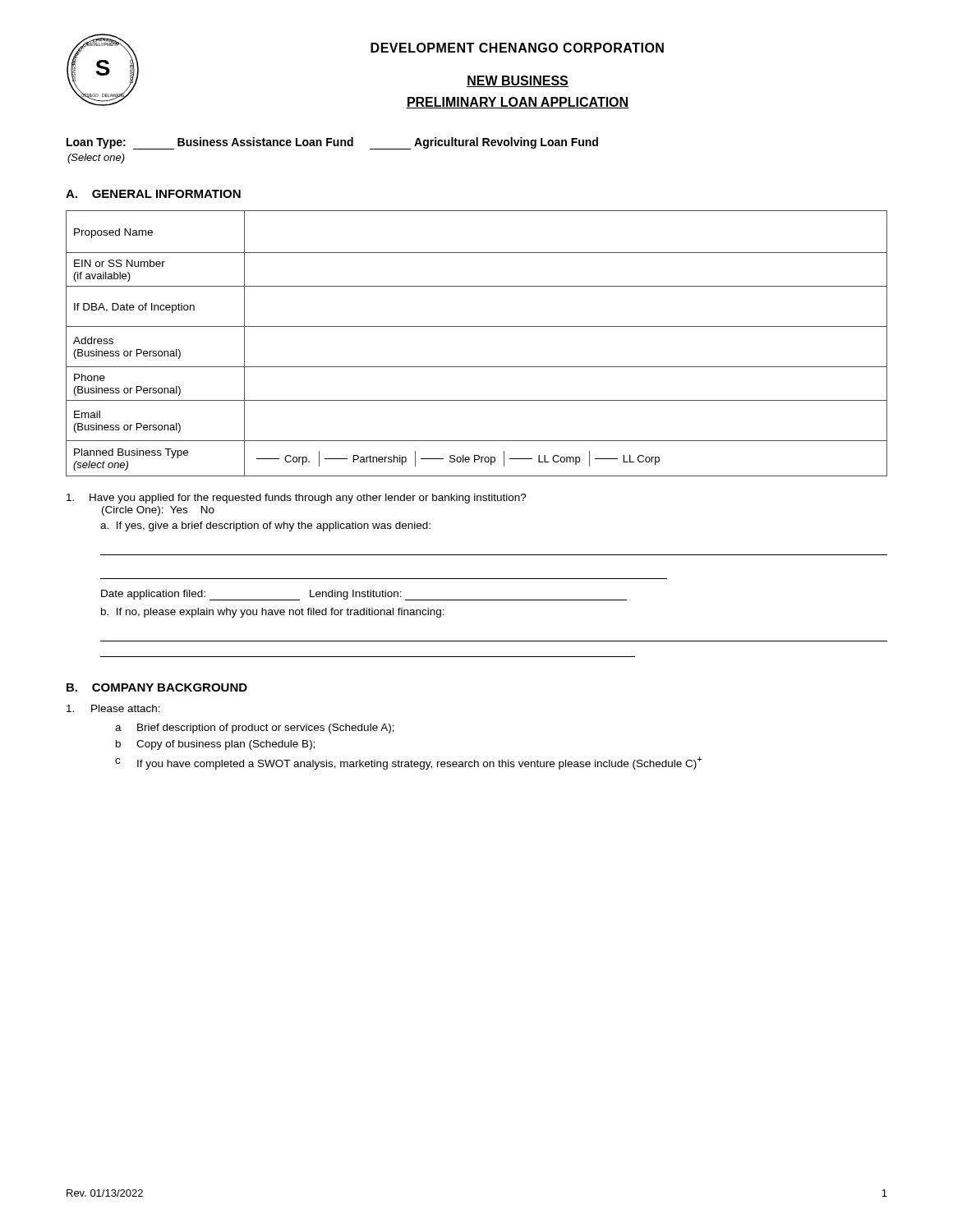The width and height of the screenshot is (953, 1232).
Task: Click where it says "A. GENERAL INFORMATION"
Action: pos(153,194)
